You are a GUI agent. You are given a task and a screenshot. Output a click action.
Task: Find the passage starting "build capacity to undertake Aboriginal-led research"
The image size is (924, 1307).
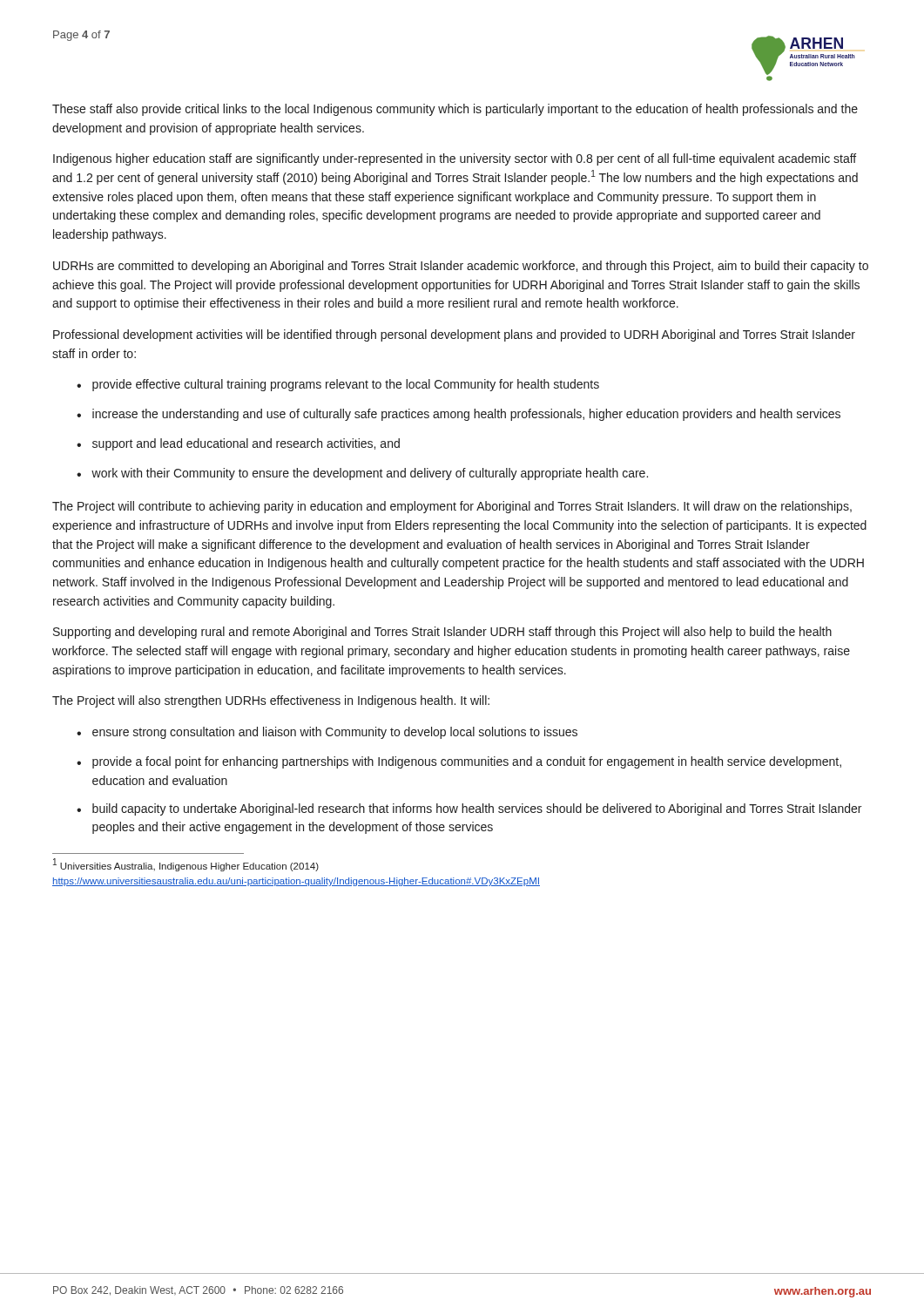coord(482,818)
